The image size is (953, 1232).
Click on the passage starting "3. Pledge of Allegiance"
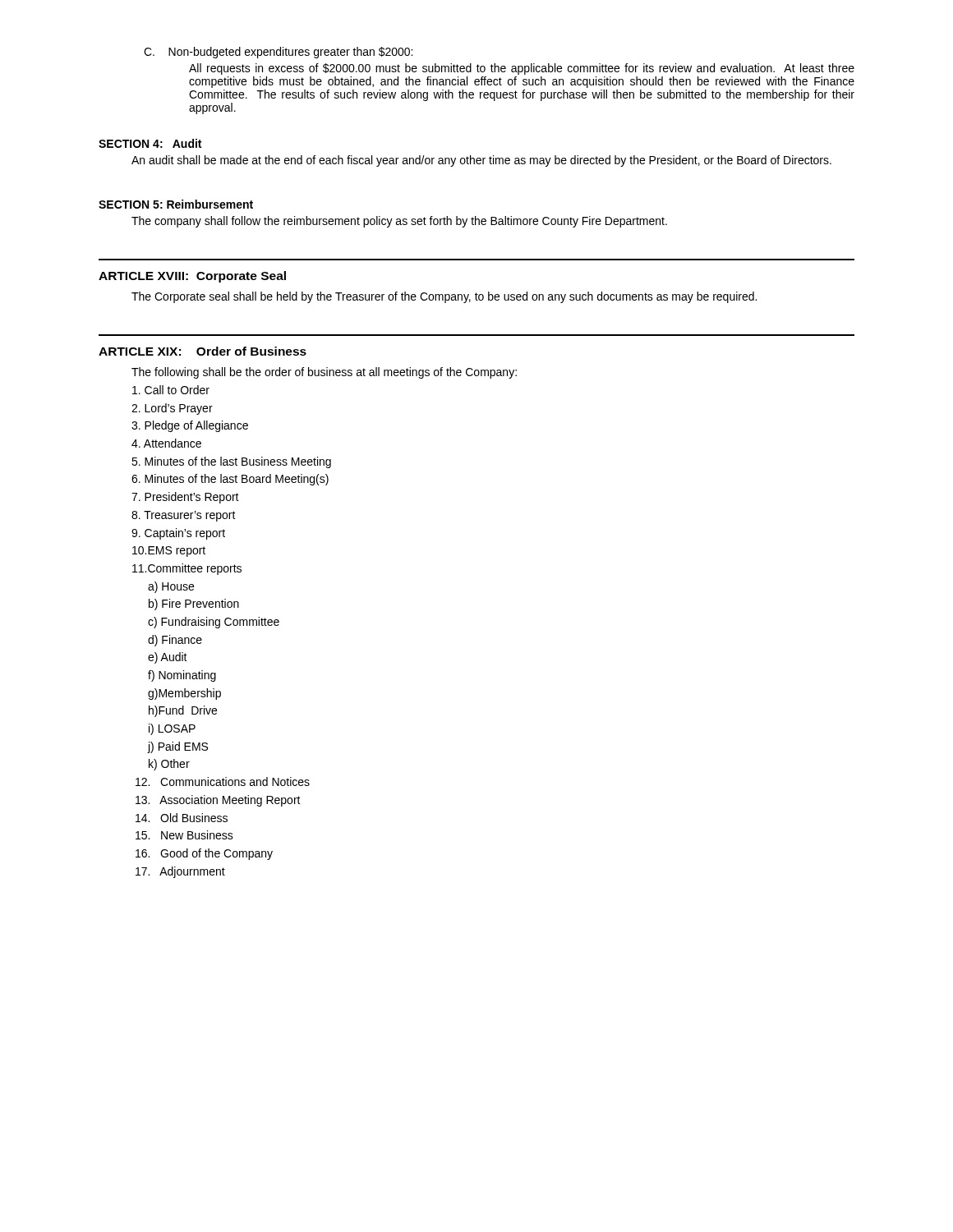point(190,426)
